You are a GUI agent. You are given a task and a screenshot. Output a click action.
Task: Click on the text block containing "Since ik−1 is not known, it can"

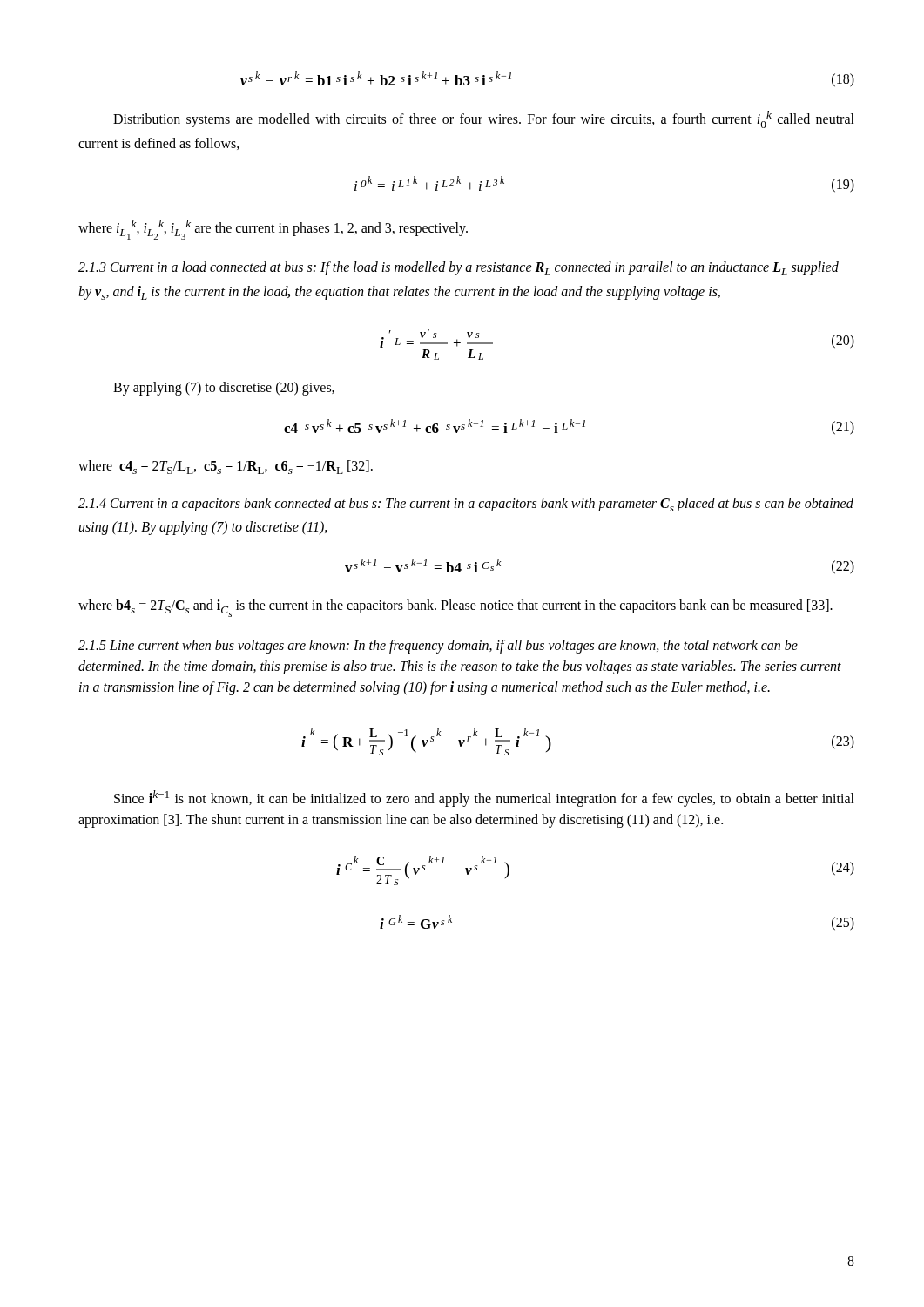pyautogui.click(x=466, y=807)
